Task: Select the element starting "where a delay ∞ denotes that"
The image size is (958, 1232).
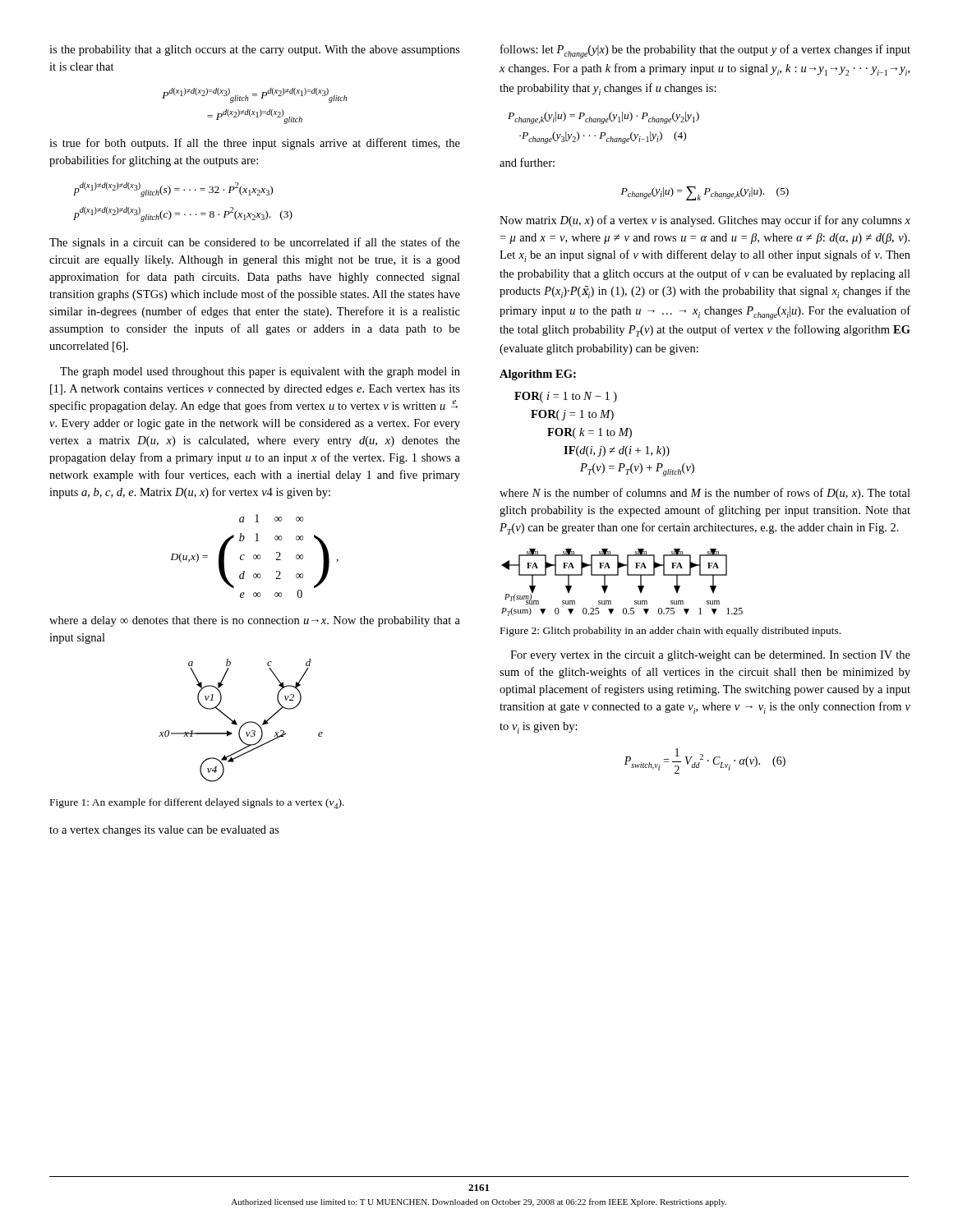Action: pyautogui.click(x=255, y=629)
